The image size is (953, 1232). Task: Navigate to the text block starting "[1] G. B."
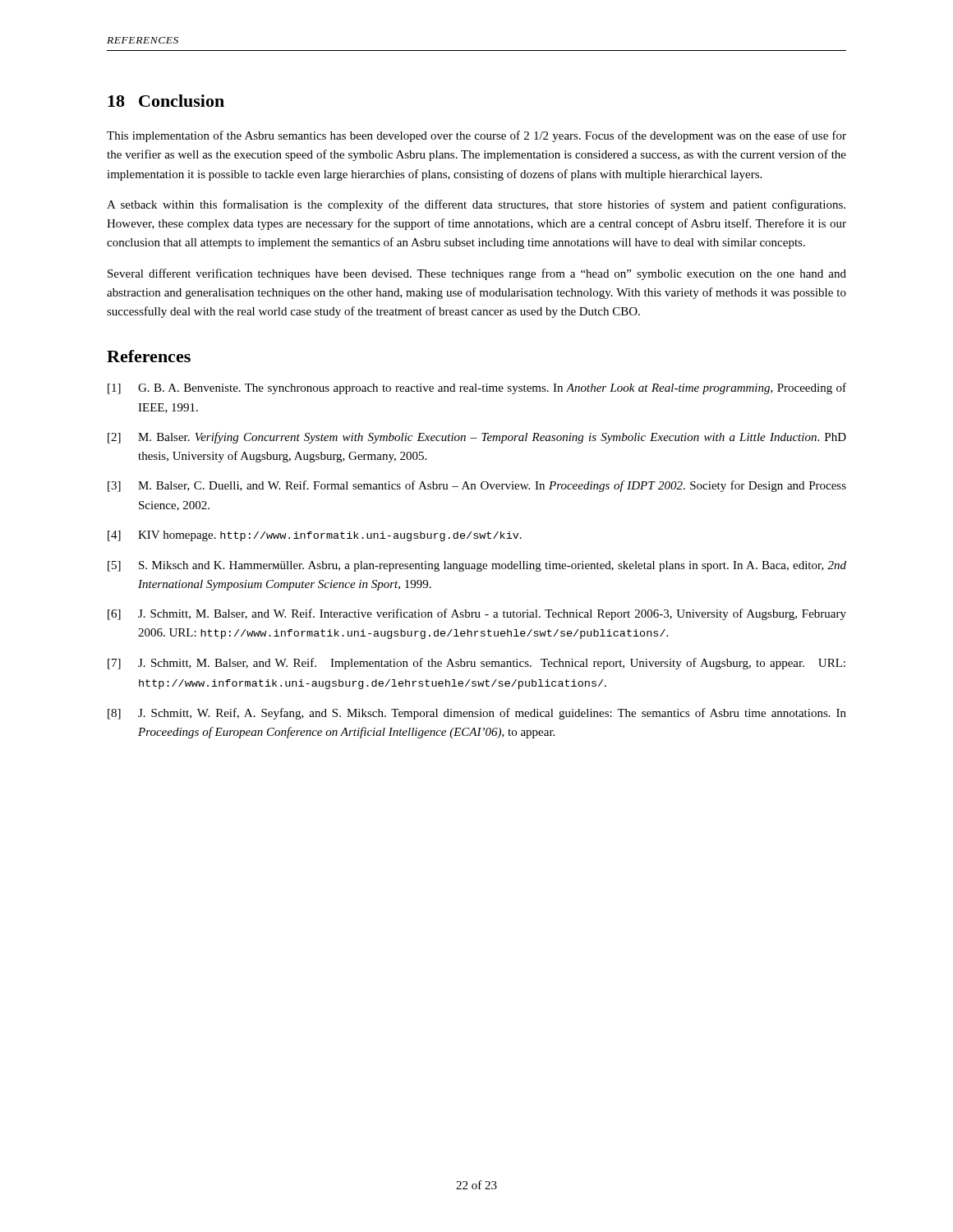pos(476,398)
